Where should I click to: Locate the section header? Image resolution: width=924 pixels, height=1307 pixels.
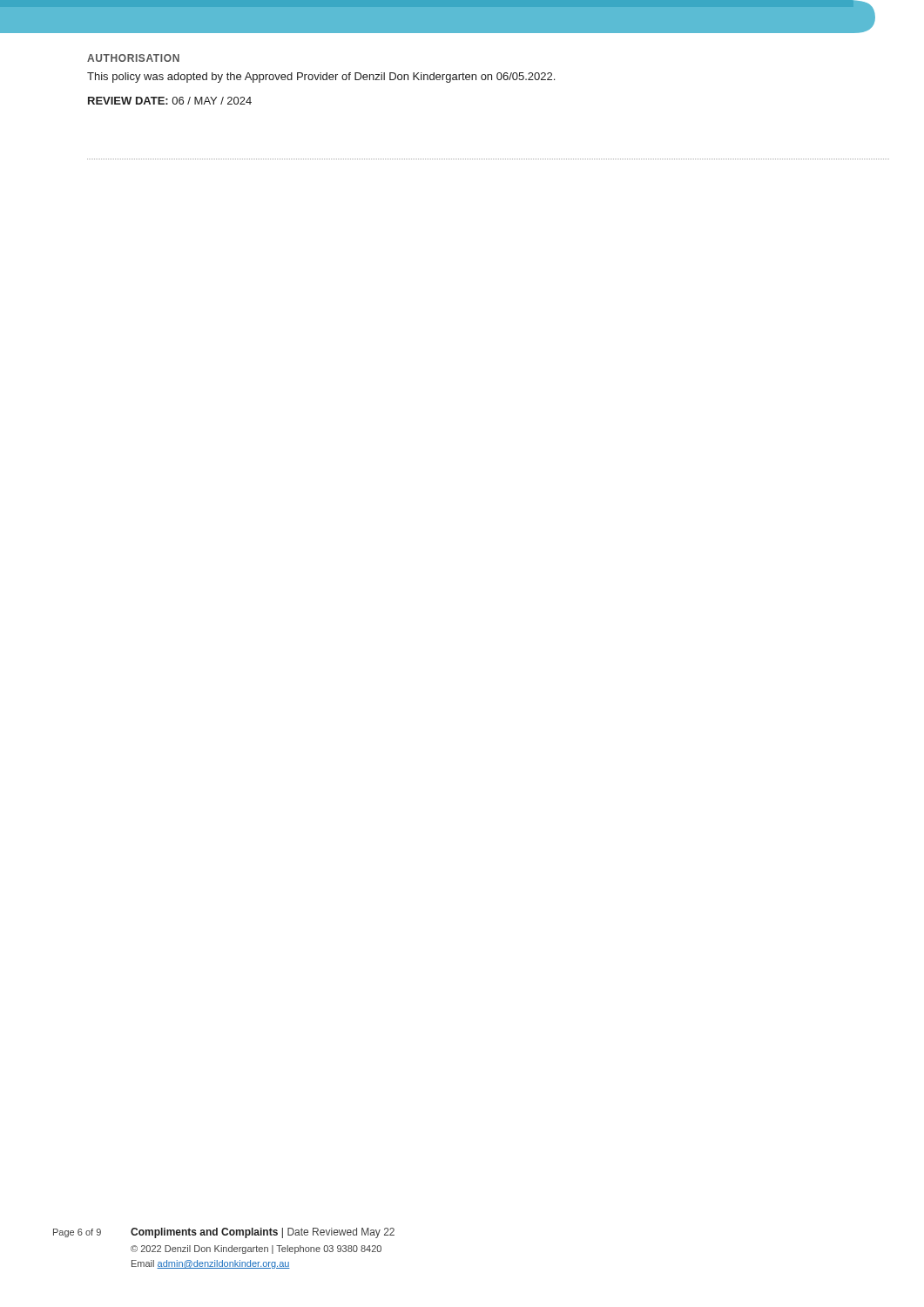pyautogui.click(x=134, y=58)
